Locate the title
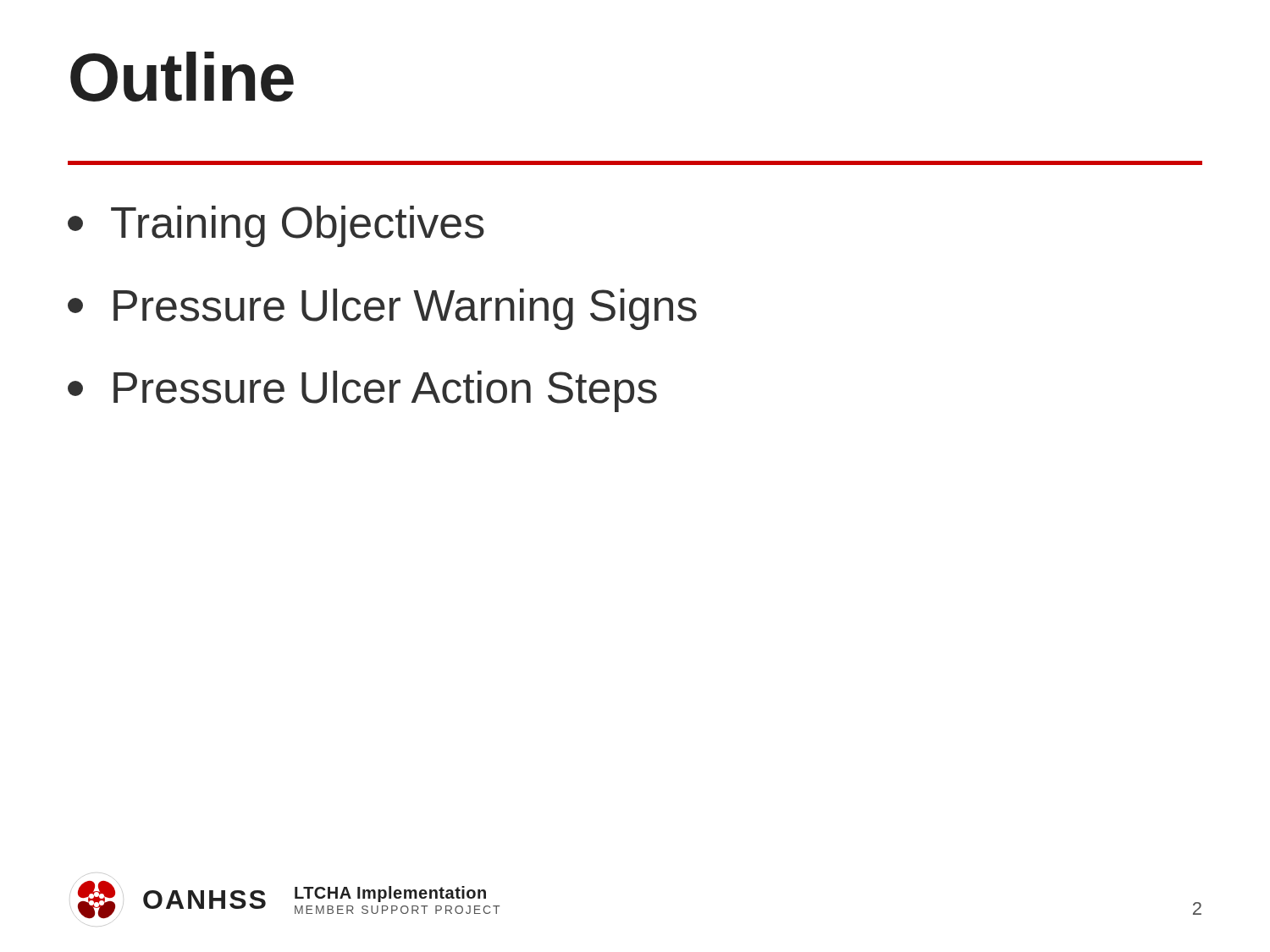This screenshot has height=952, width=1270. click(181, 78)
